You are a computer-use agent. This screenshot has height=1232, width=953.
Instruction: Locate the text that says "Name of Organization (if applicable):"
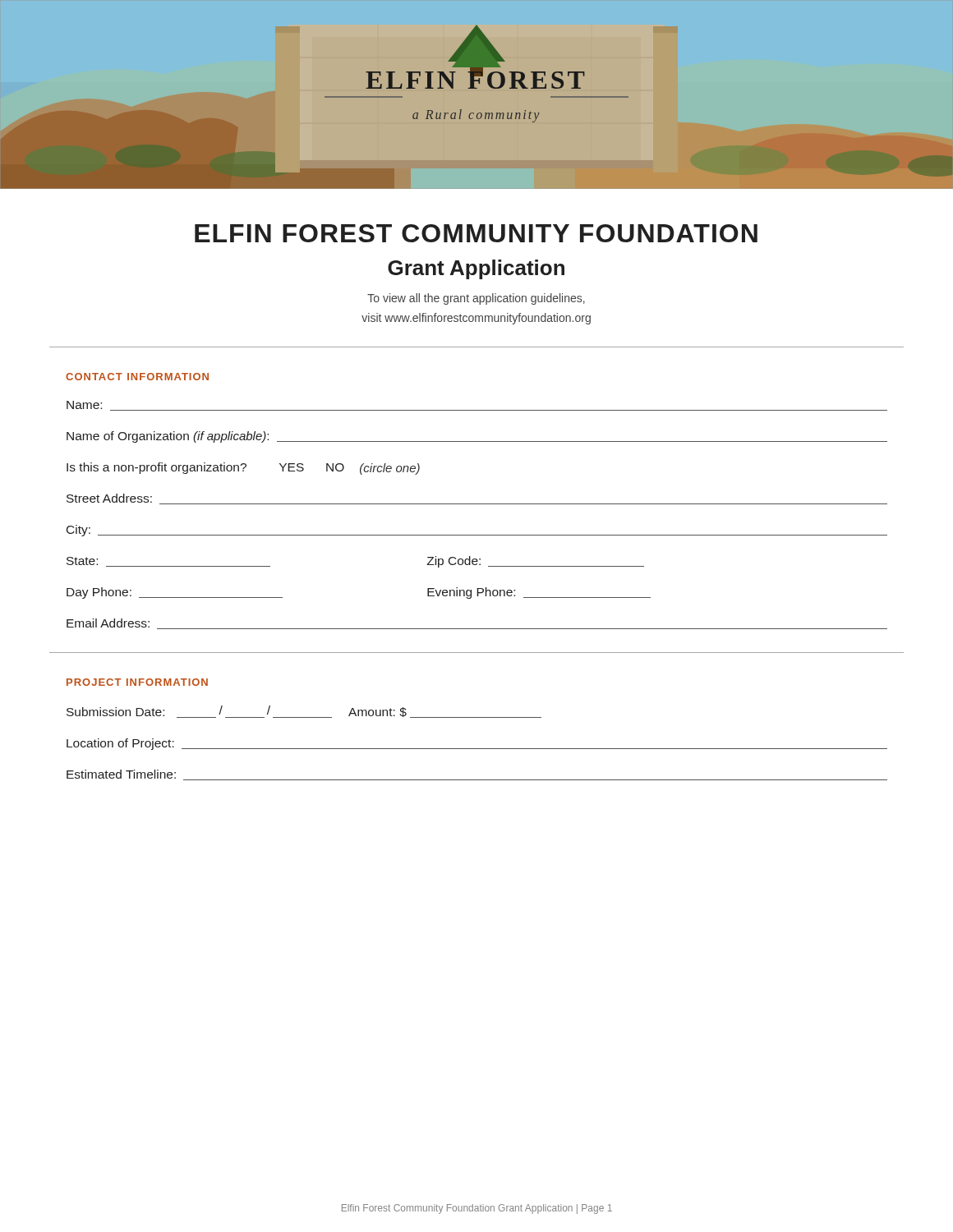click(x=476, y=436)
